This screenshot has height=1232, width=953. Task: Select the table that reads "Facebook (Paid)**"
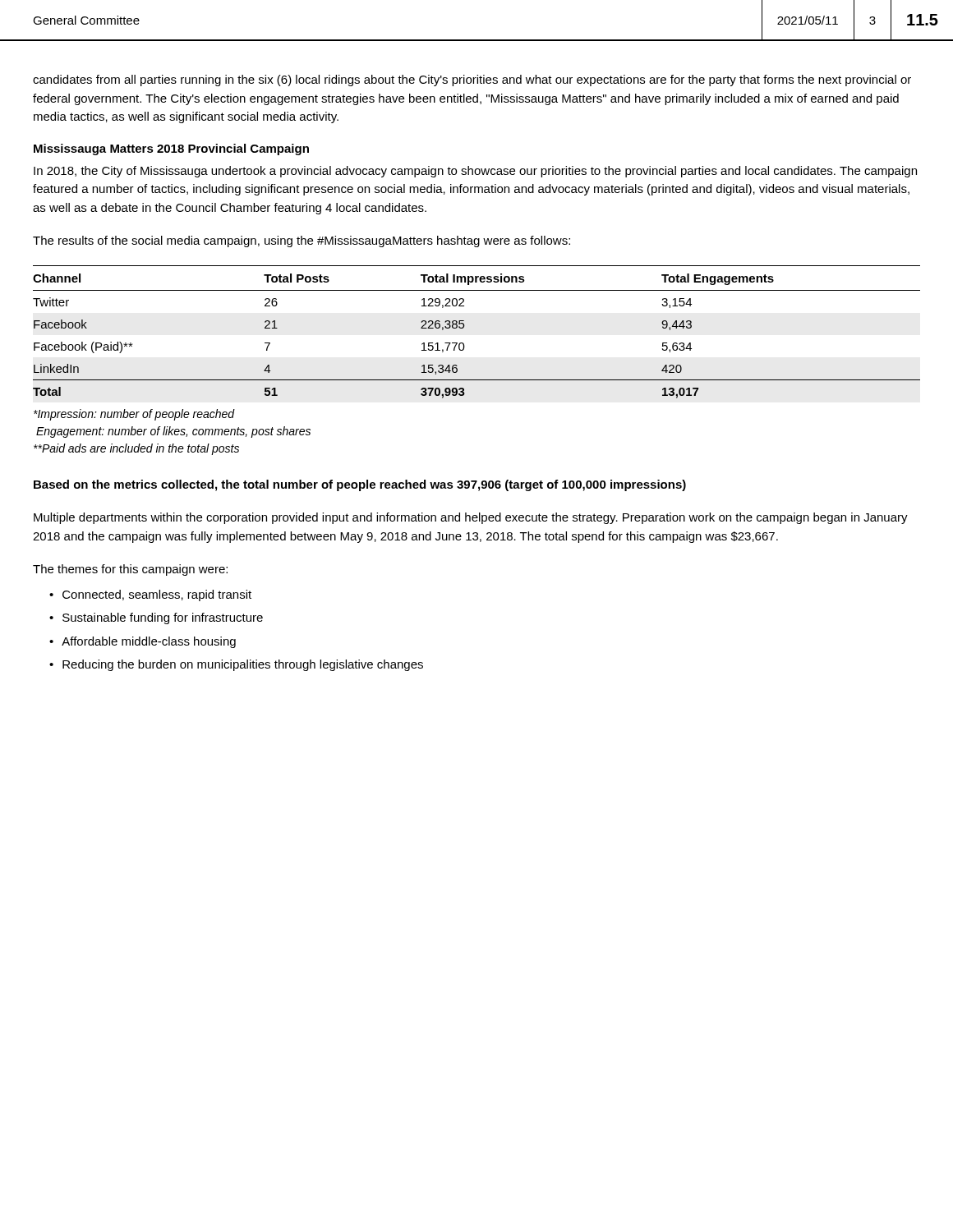(476, 333)
